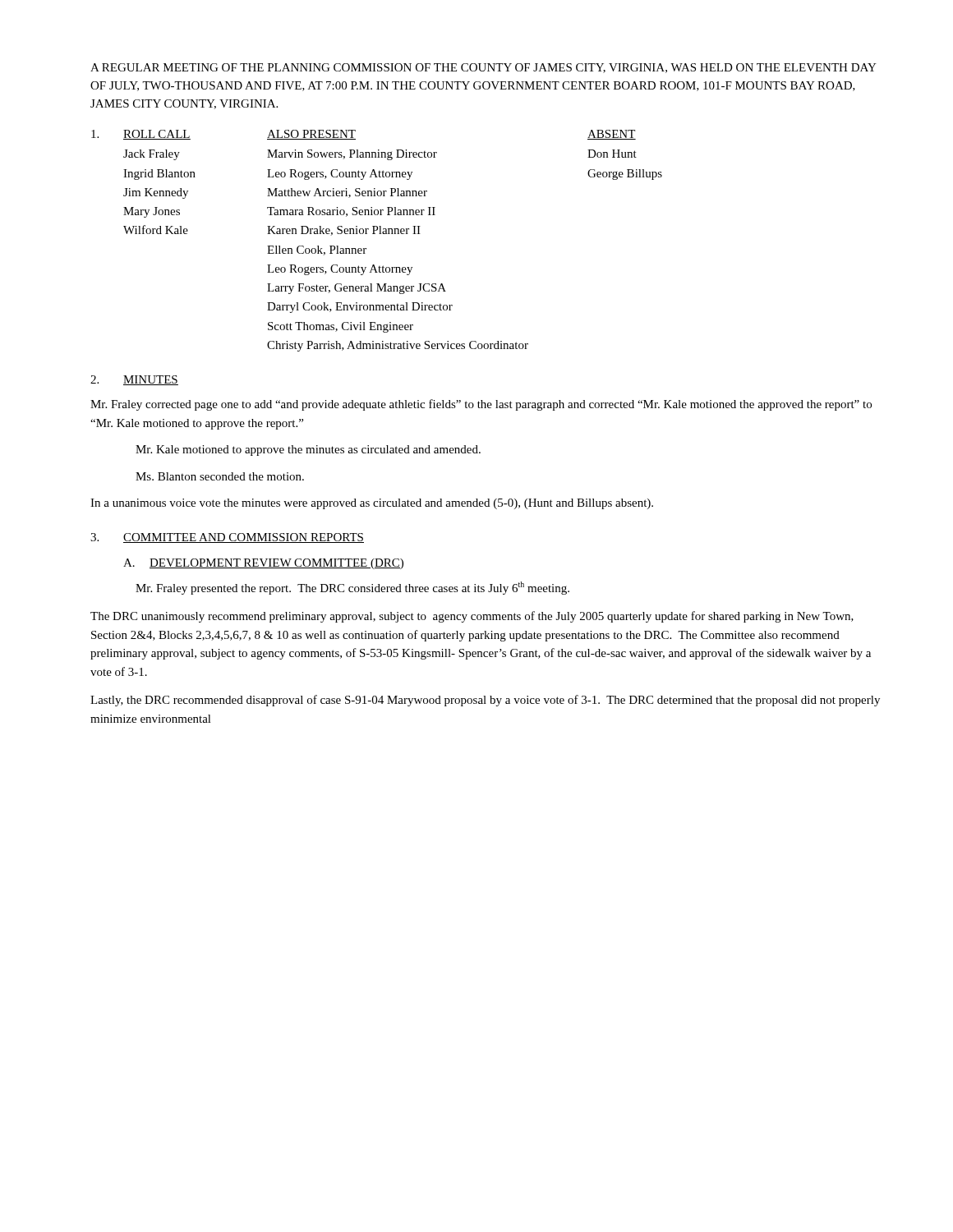This screenshot has width=953, height=1232.
Task: Click the passage that begins "In a unanimous"
Action: point(372,503)
